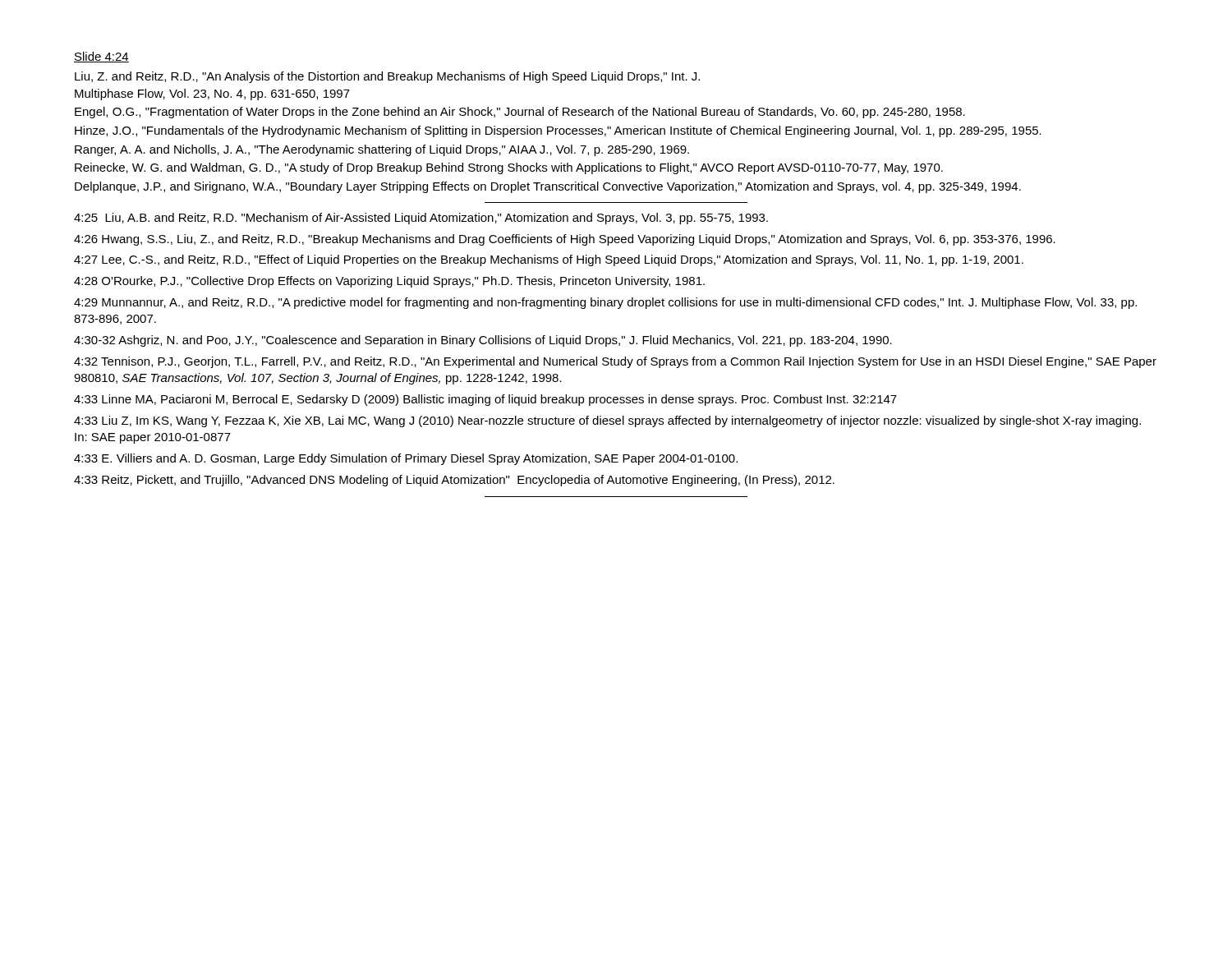Point to the block beginning "4:29 Munnannur, A., and"
Viewport: 1232px width, 953px height.
click(606, 310)
